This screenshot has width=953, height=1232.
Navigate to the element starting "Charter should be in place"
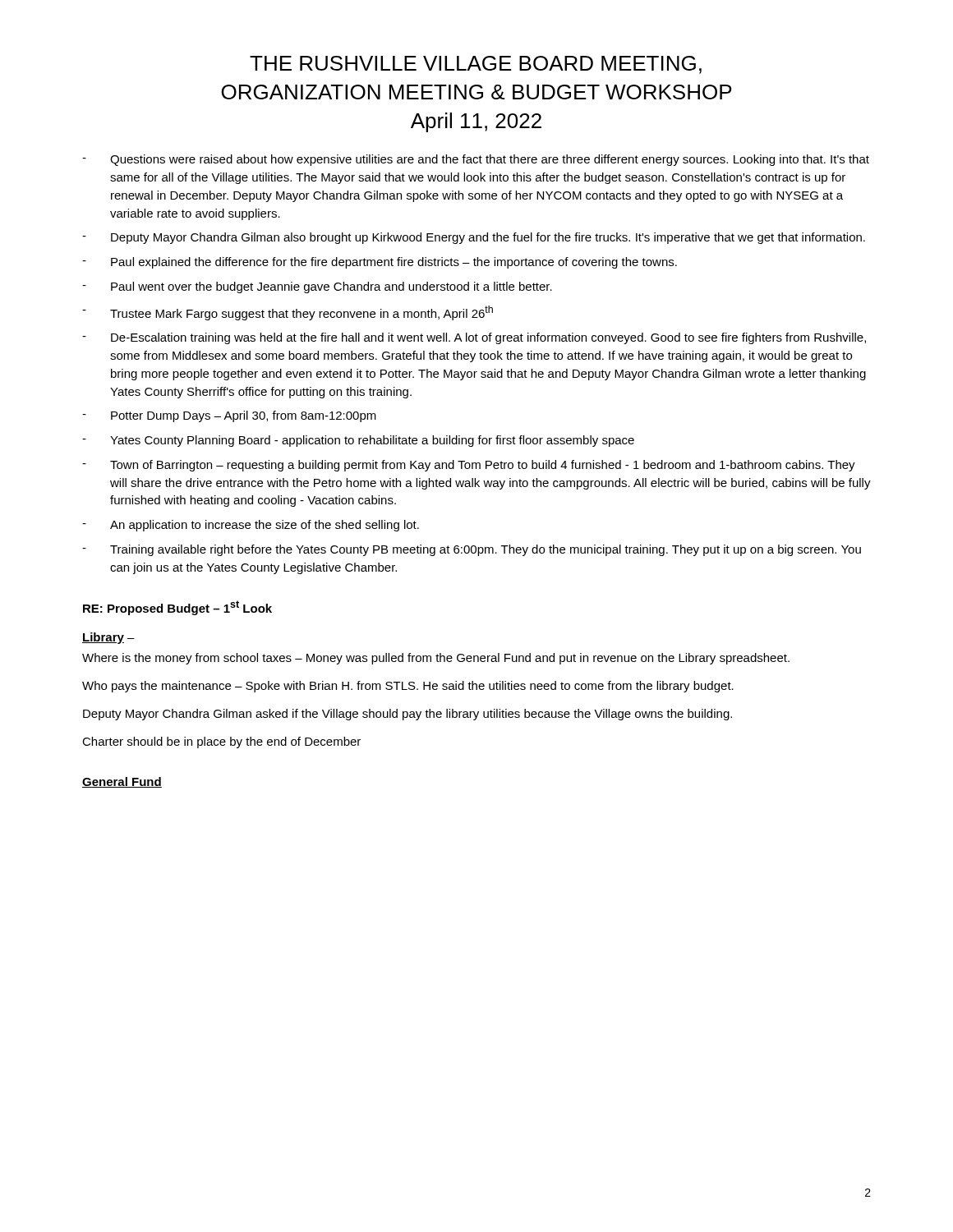[222, 741]
